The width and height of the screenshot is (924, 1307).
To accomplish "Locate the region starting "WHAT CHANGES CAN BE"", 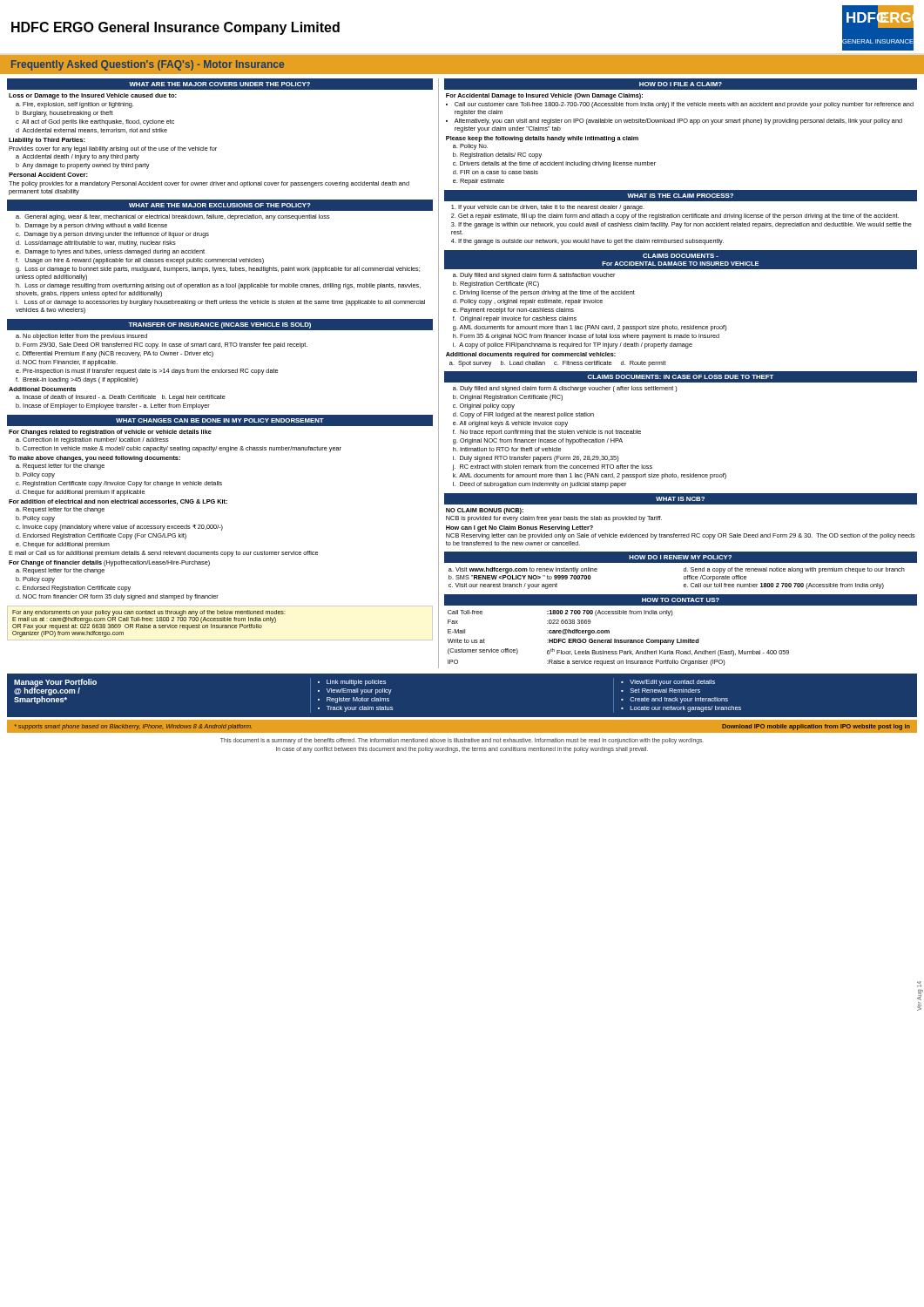I will click(220, 420).
